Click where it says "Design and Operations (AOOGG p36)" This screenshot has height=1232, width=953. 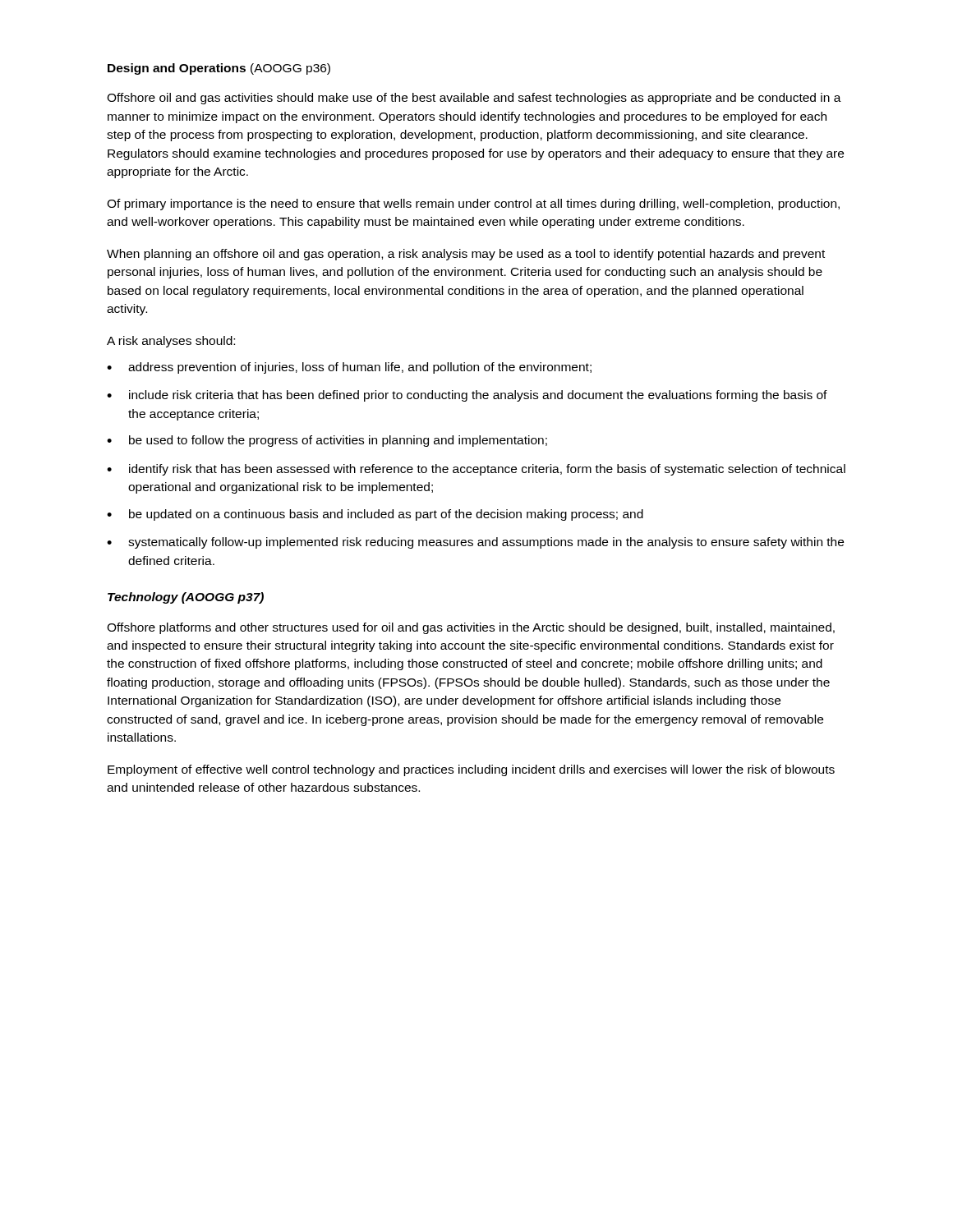[219, 68]
